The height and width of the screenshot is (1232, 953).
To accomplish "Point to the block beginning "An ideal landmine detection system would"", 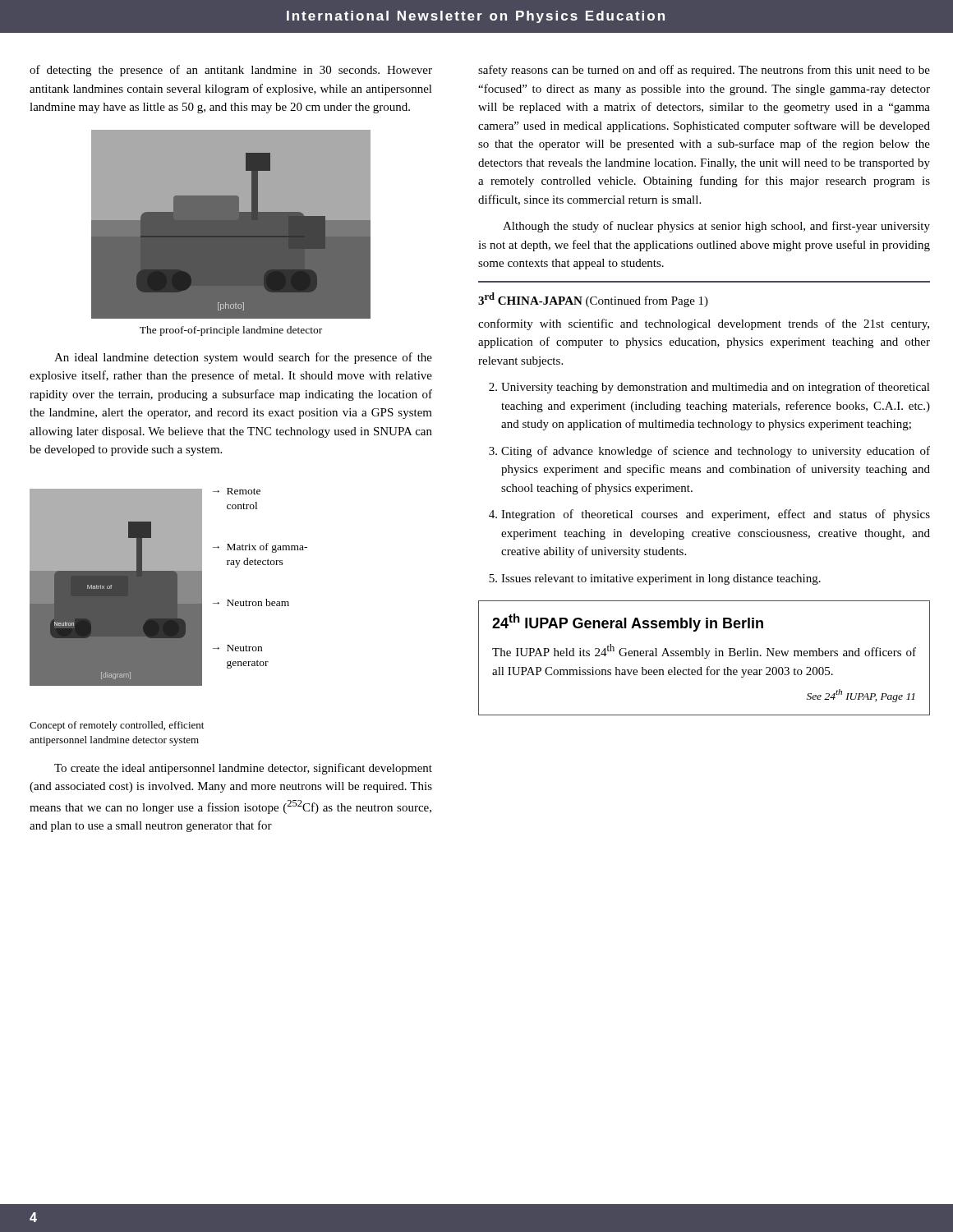I will [x=231, y=403].
